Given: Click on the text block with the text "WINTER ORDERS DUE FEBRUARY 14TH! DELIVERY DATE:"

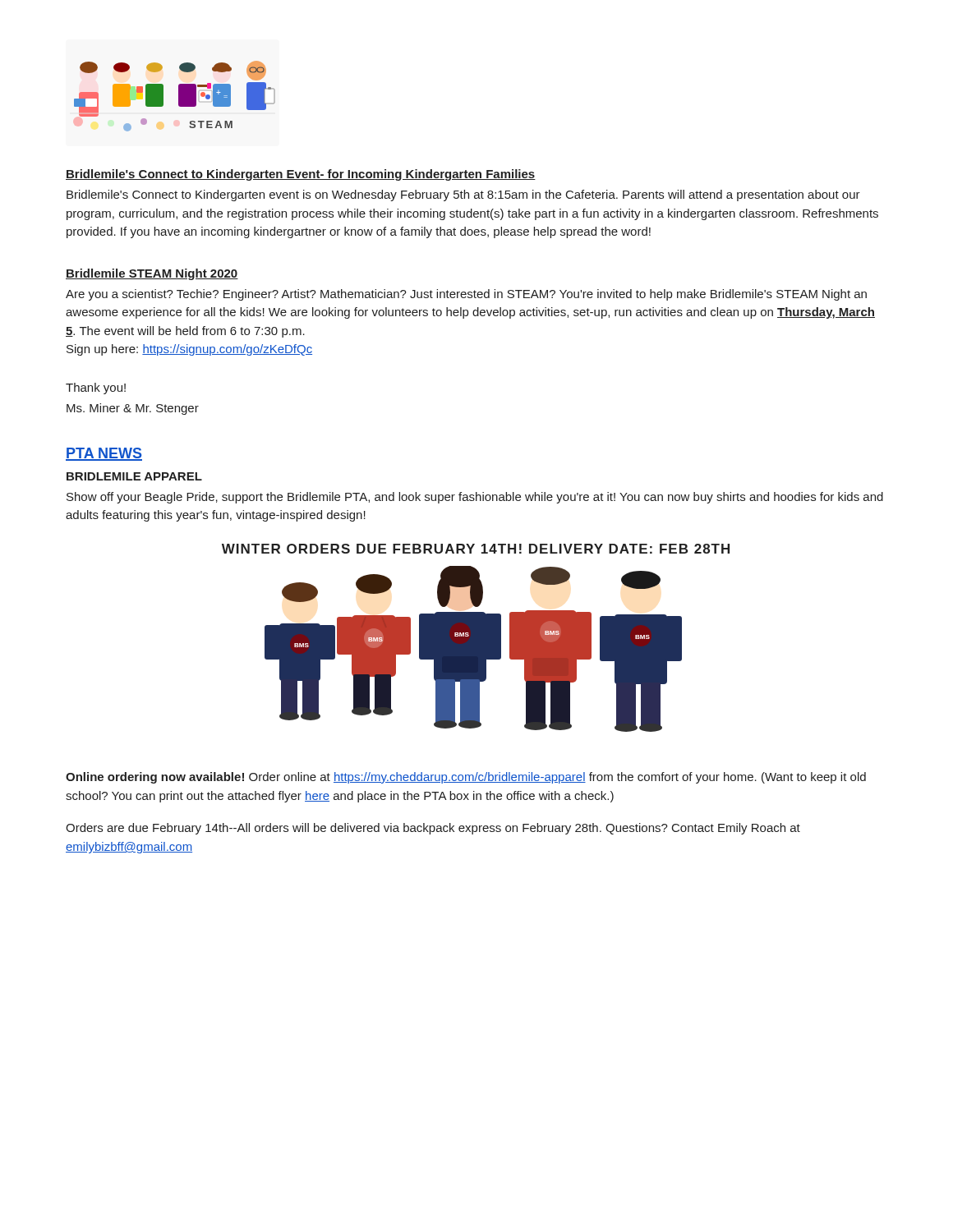Looking at the screenshot, I should [x=476, y=549].
